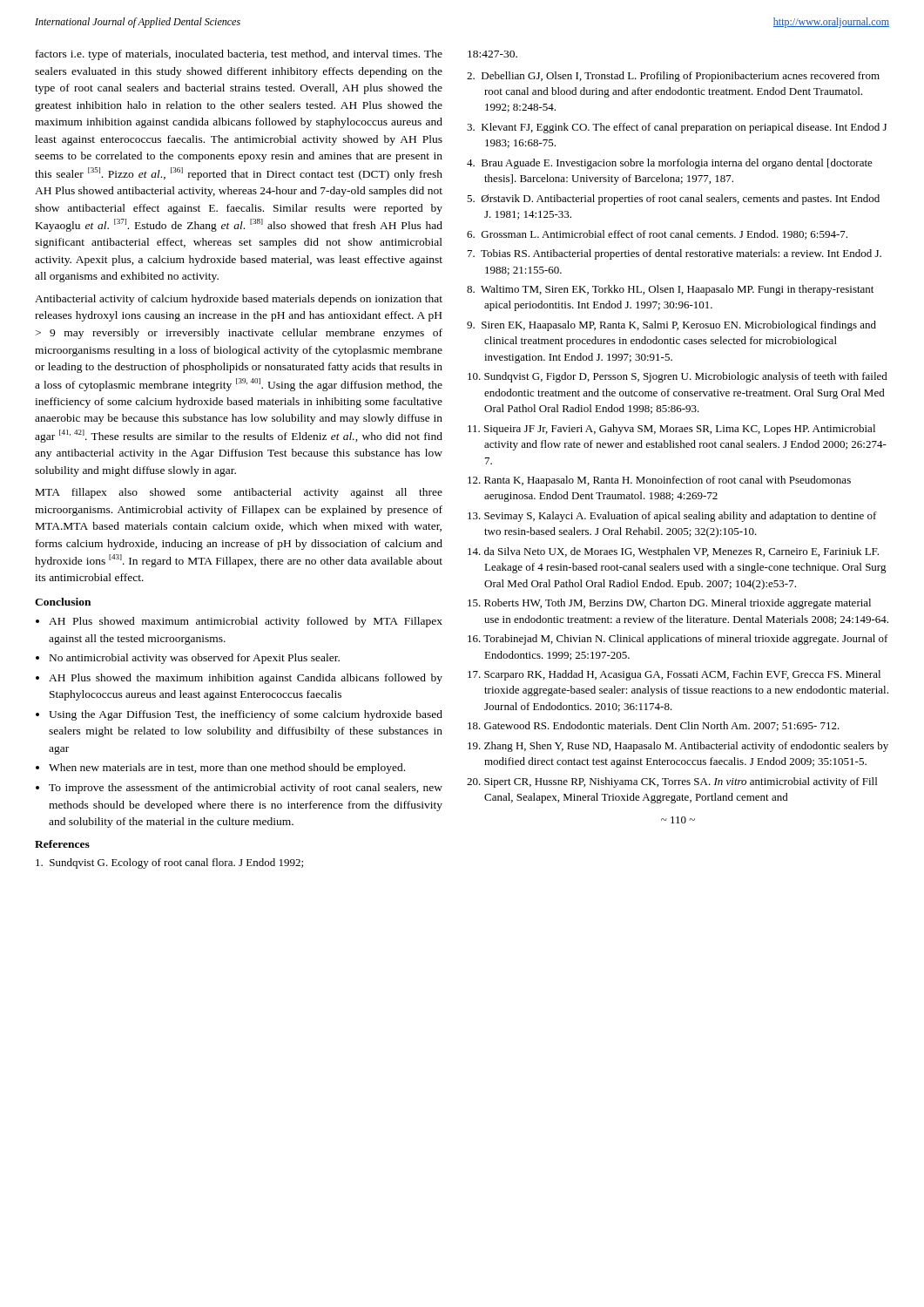
Task: Locate the text block starting "7. Tobias RS. Antibacterial properties of dental"
Action: tap(674, 261)
